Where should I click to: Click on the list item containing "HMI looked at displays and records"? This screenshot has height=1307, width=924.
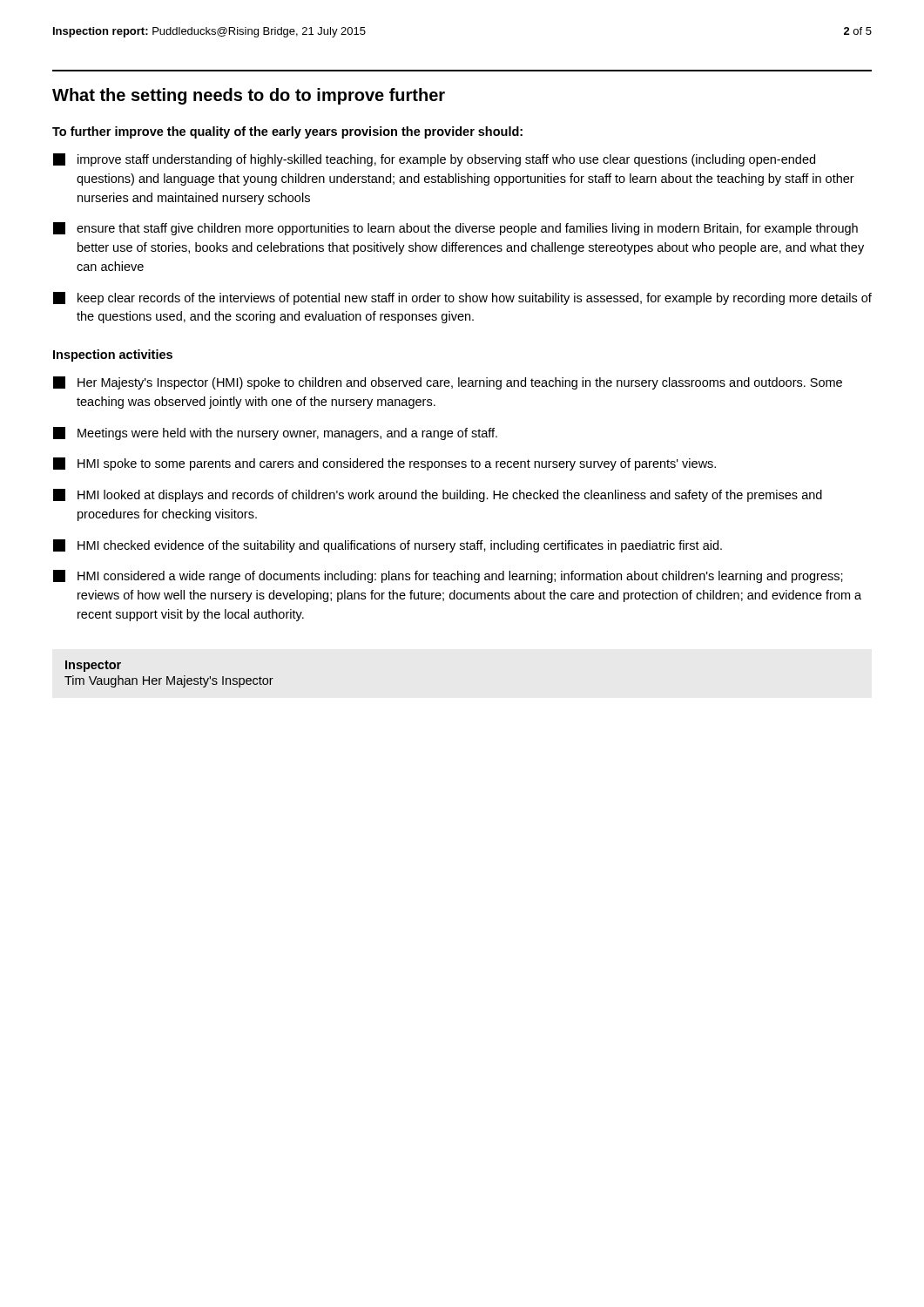(462, 505)
